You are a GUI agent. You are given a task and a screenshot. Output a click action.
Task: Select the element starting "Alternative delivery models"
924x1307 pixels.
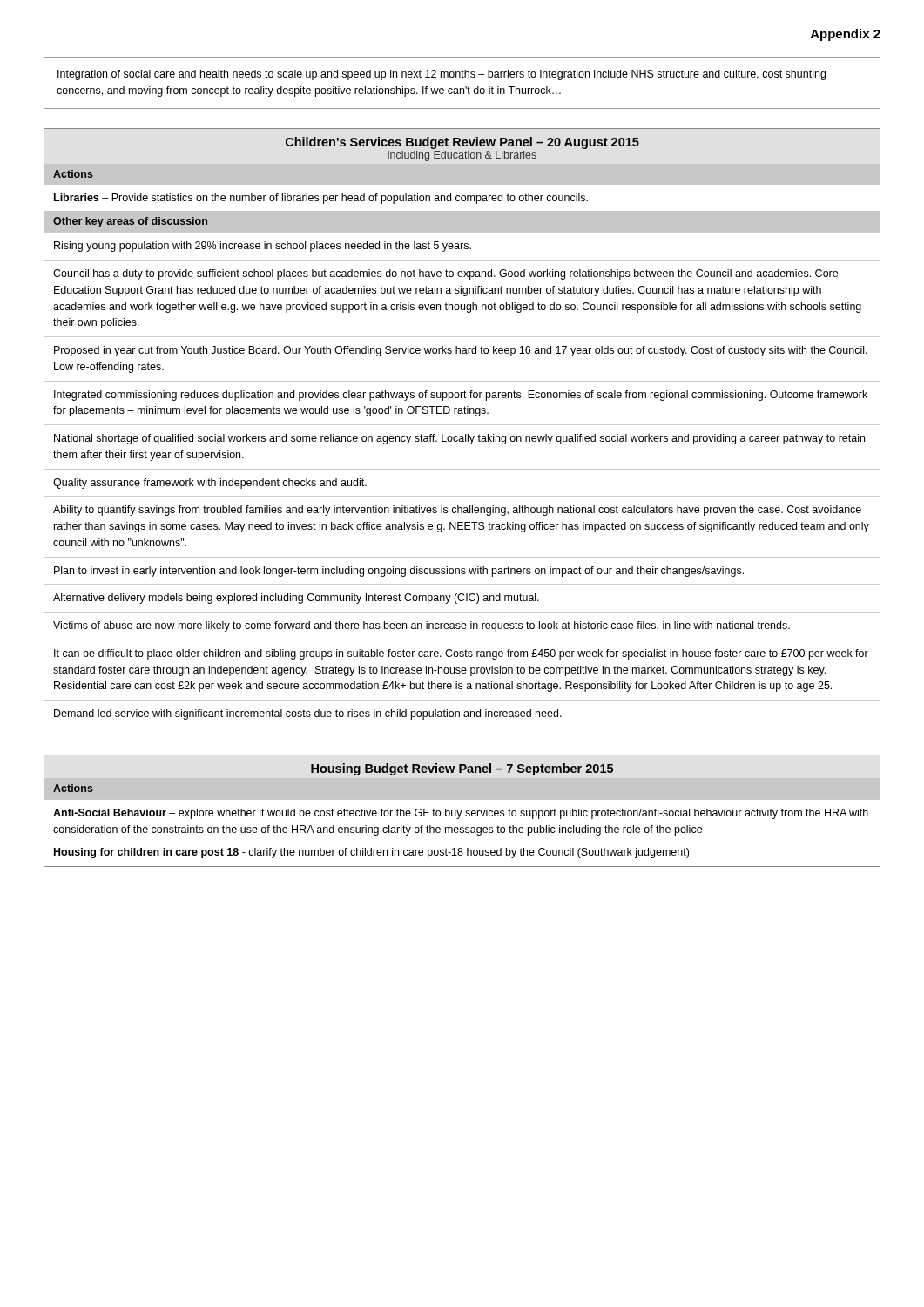296,598
